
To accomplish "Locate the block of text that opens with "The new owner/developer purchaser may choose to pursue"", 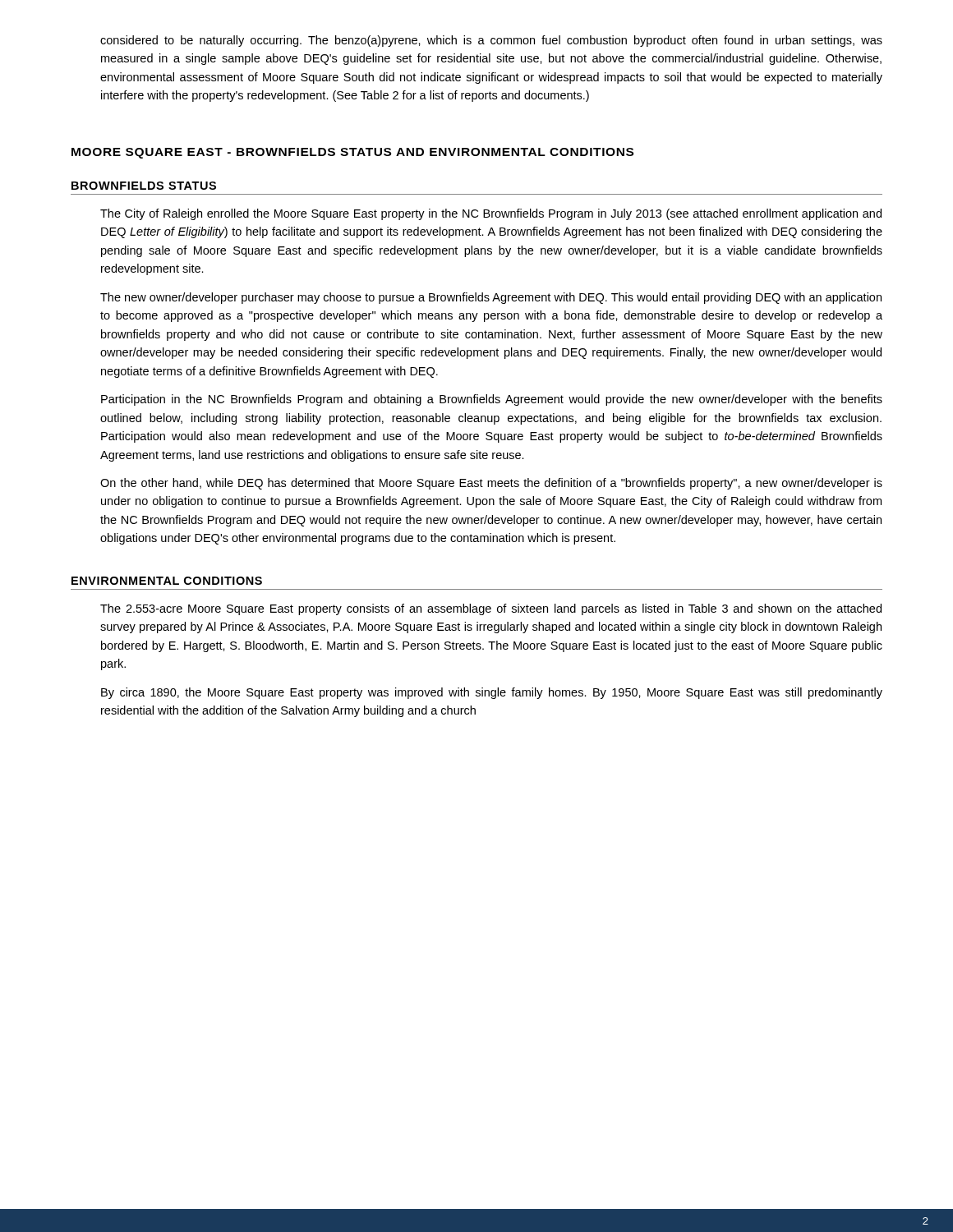I will pos(491,334).
